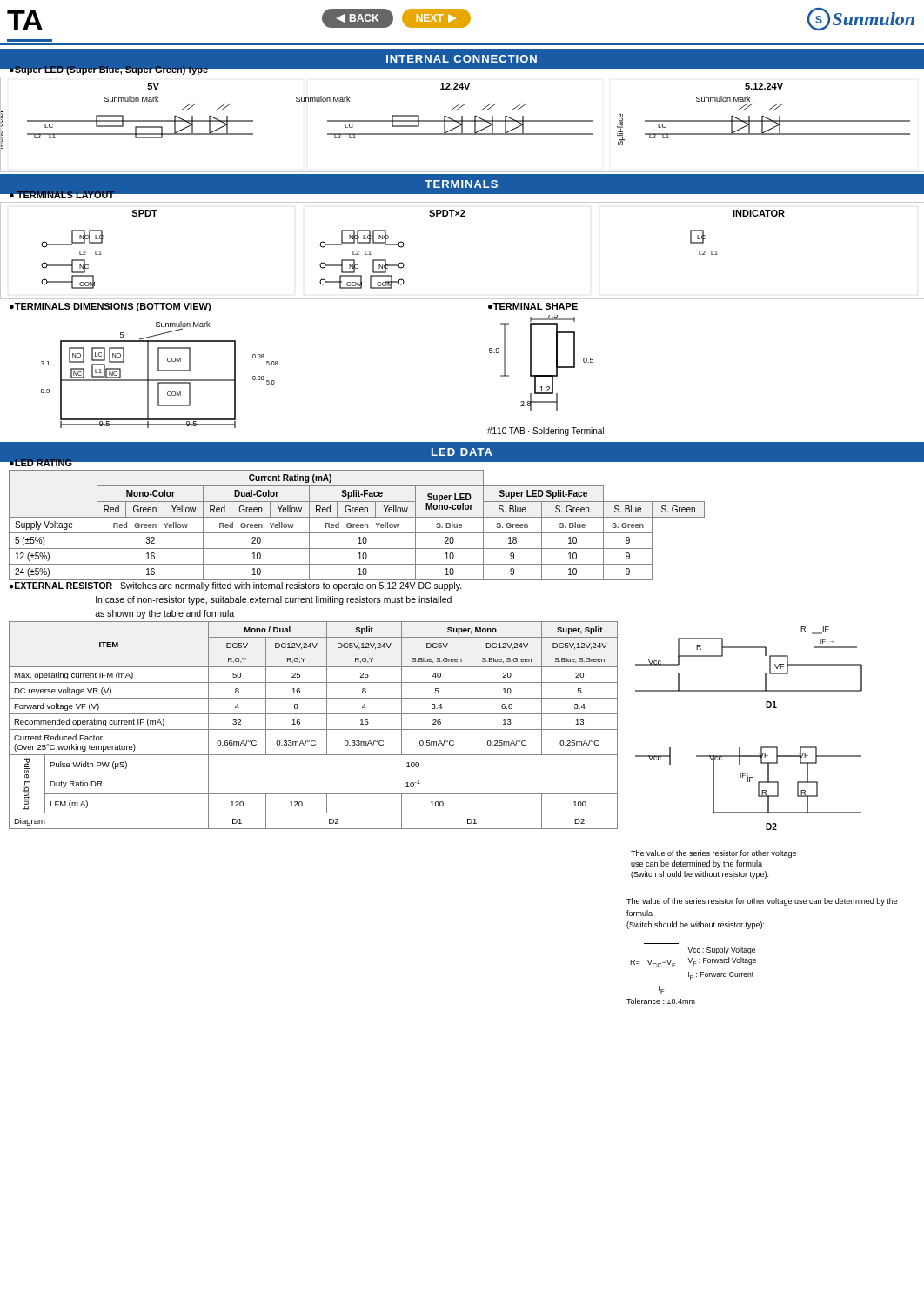Image resolution: width=924 pixels, height=1305 pixels.
Task: Click on the region starting "●Super LED (Super Blue, Super"
Action: pos(108,70)
